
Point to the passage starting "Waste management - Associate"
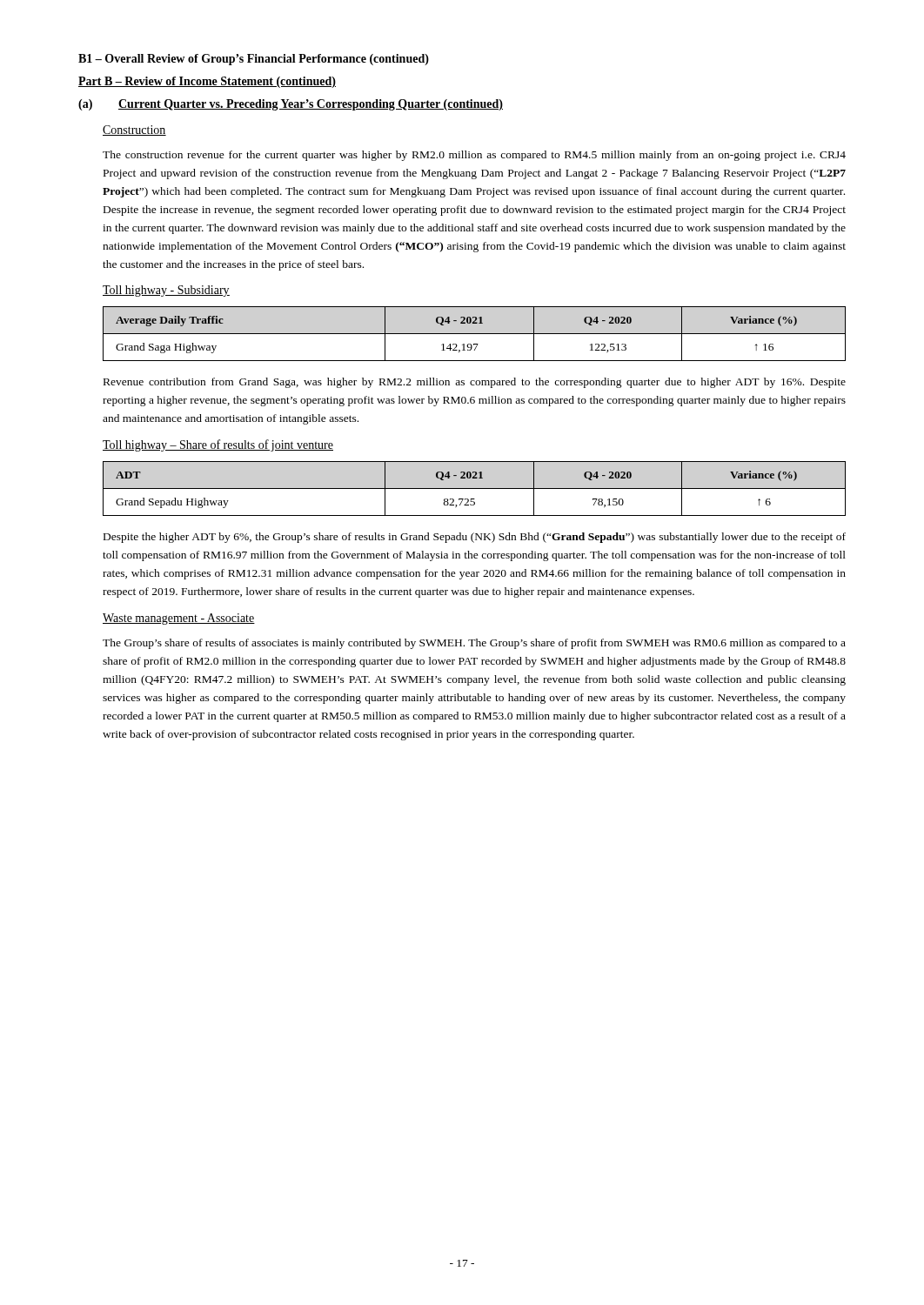pyautogui.click(x=178, y=618)
